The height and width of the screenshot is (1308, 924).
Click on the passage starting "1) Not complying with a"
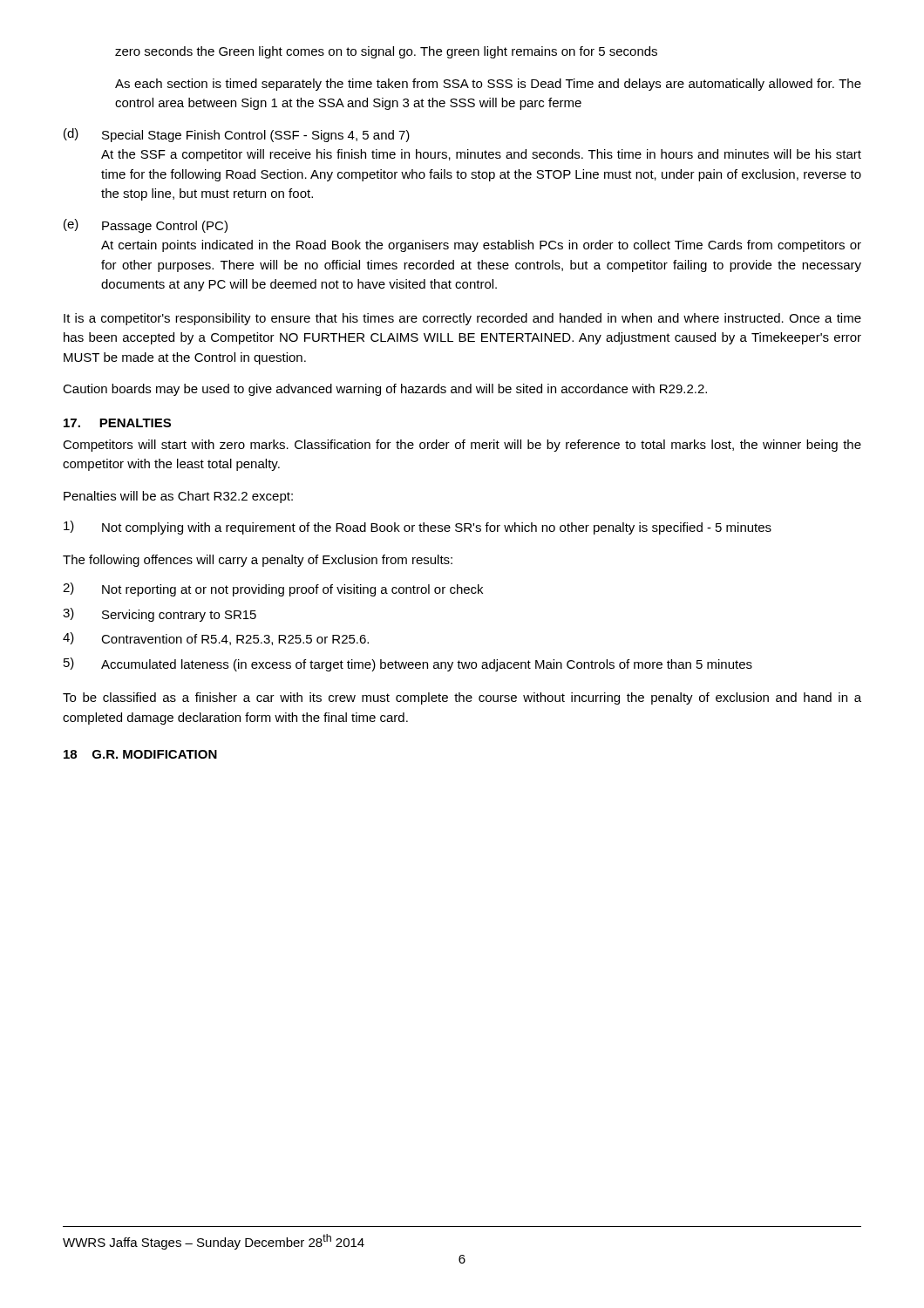(x=462, y=528)
